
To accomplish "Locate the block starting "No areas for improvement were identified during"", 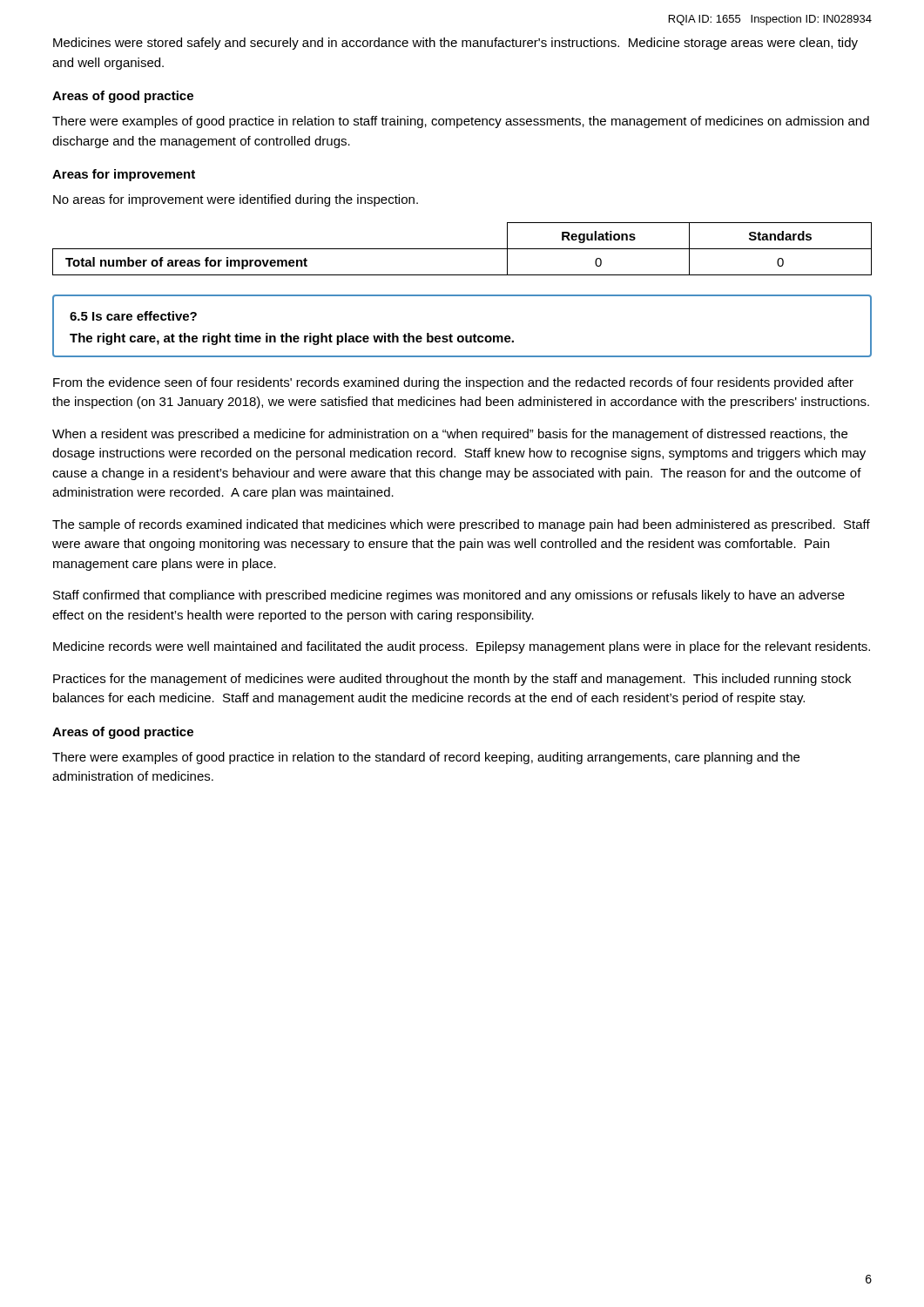I will [x=236, y=199].
